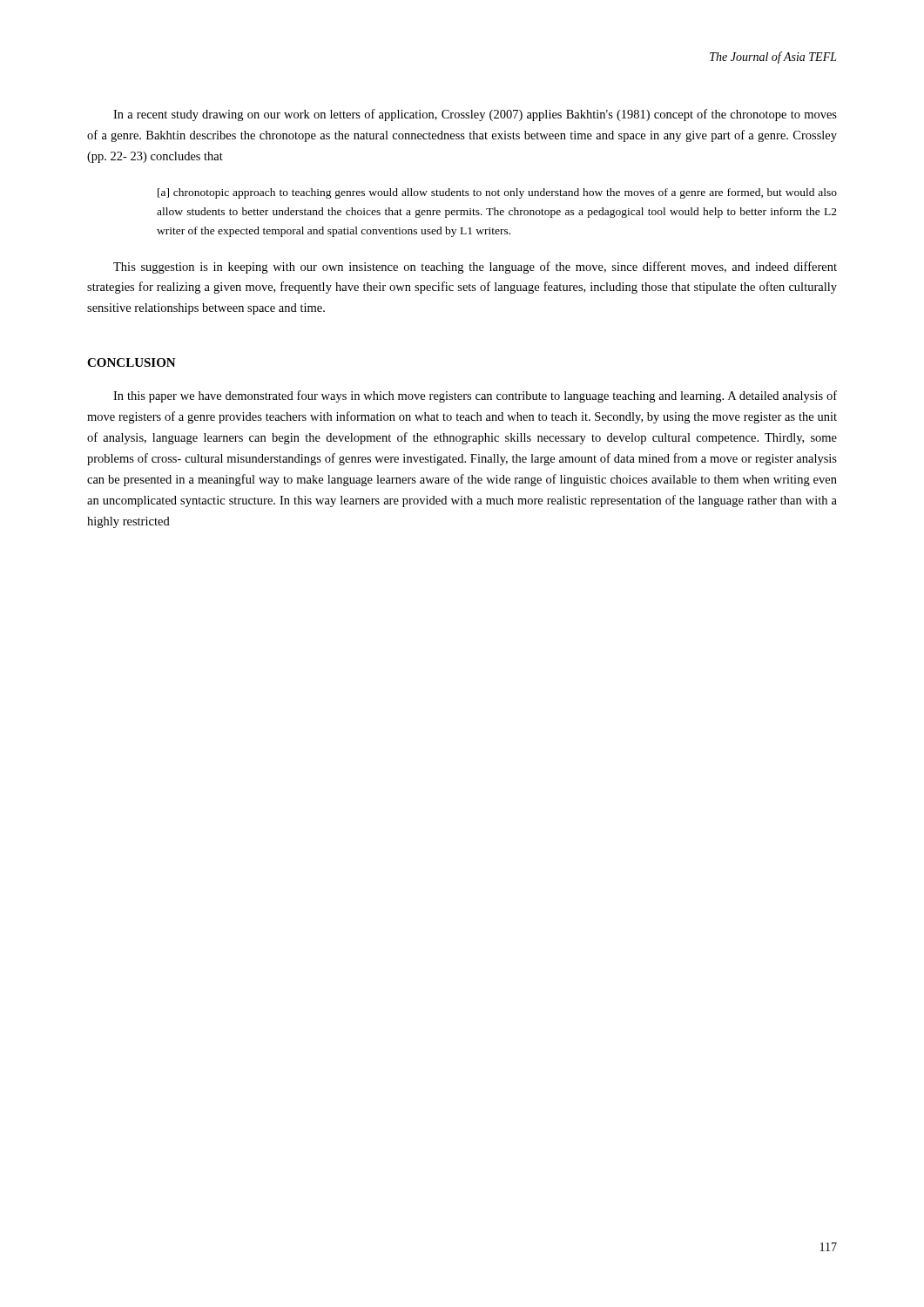Viewport: 924px width, 1307px height.
Task: Find the passage starting "In this paper we"
Action: 462,458
